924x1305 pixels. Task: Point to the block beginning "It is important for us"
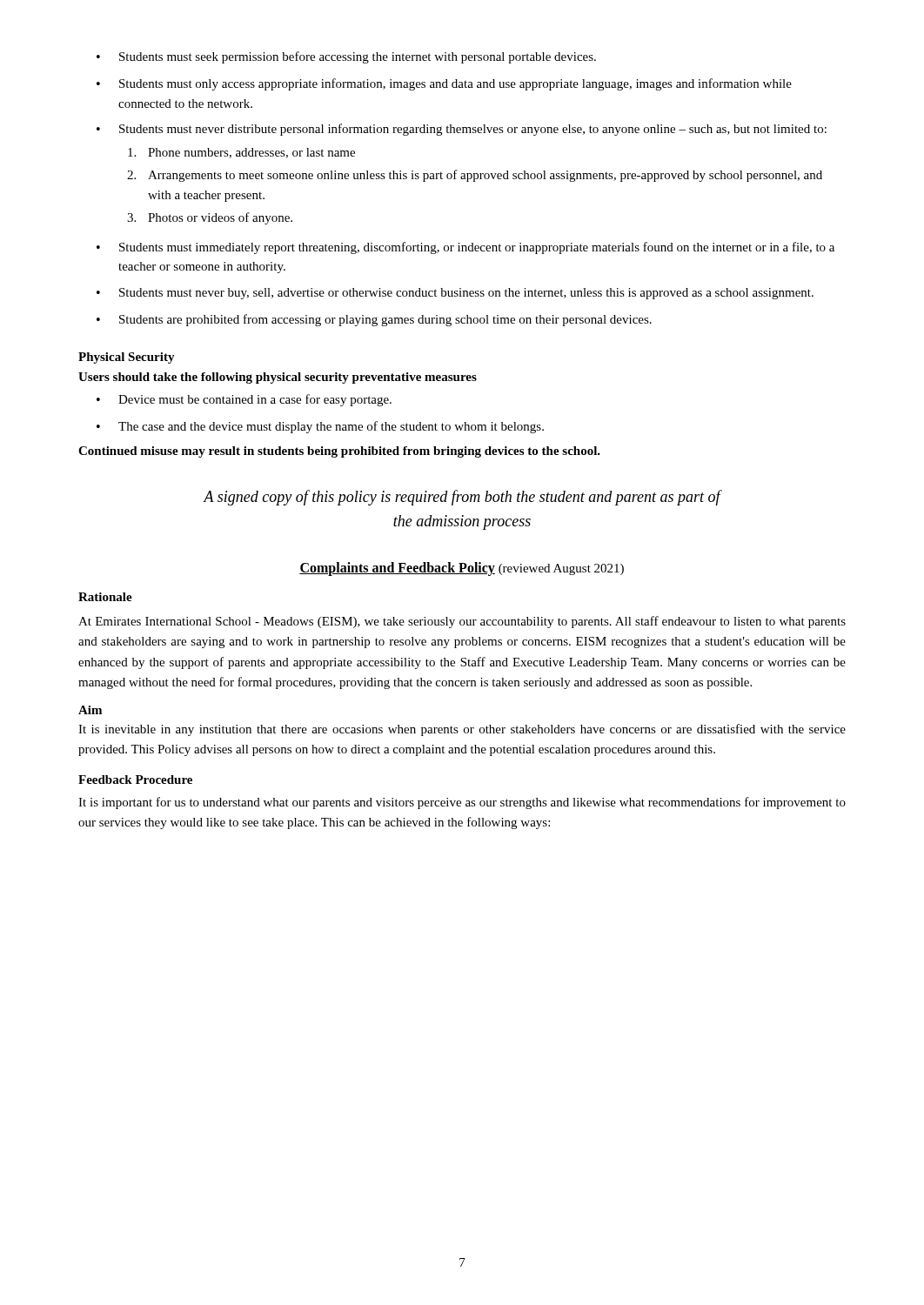(x=462, y=812)
